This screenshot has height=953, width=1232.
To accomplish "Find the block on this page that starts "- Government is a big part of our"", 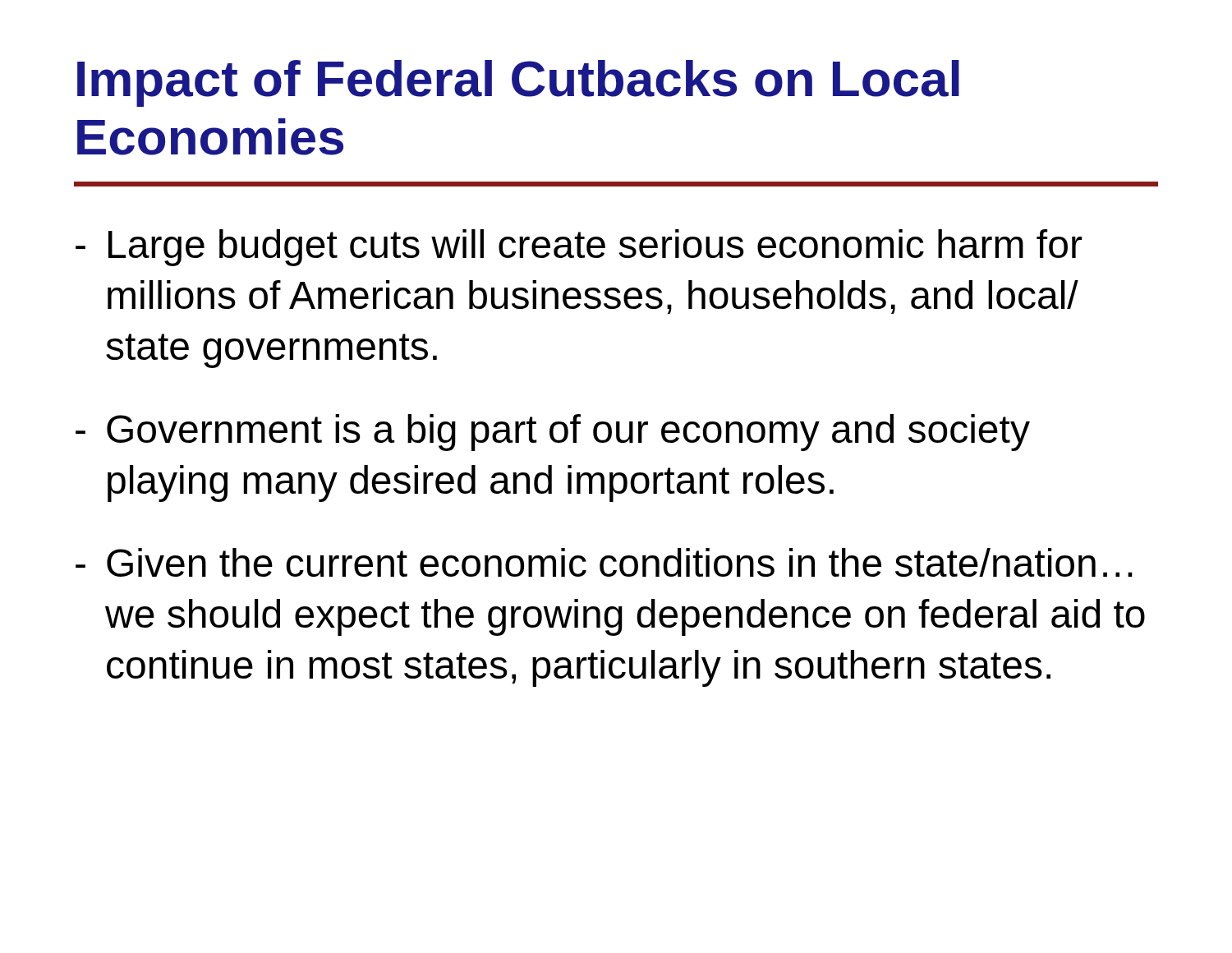I will 616,455.
